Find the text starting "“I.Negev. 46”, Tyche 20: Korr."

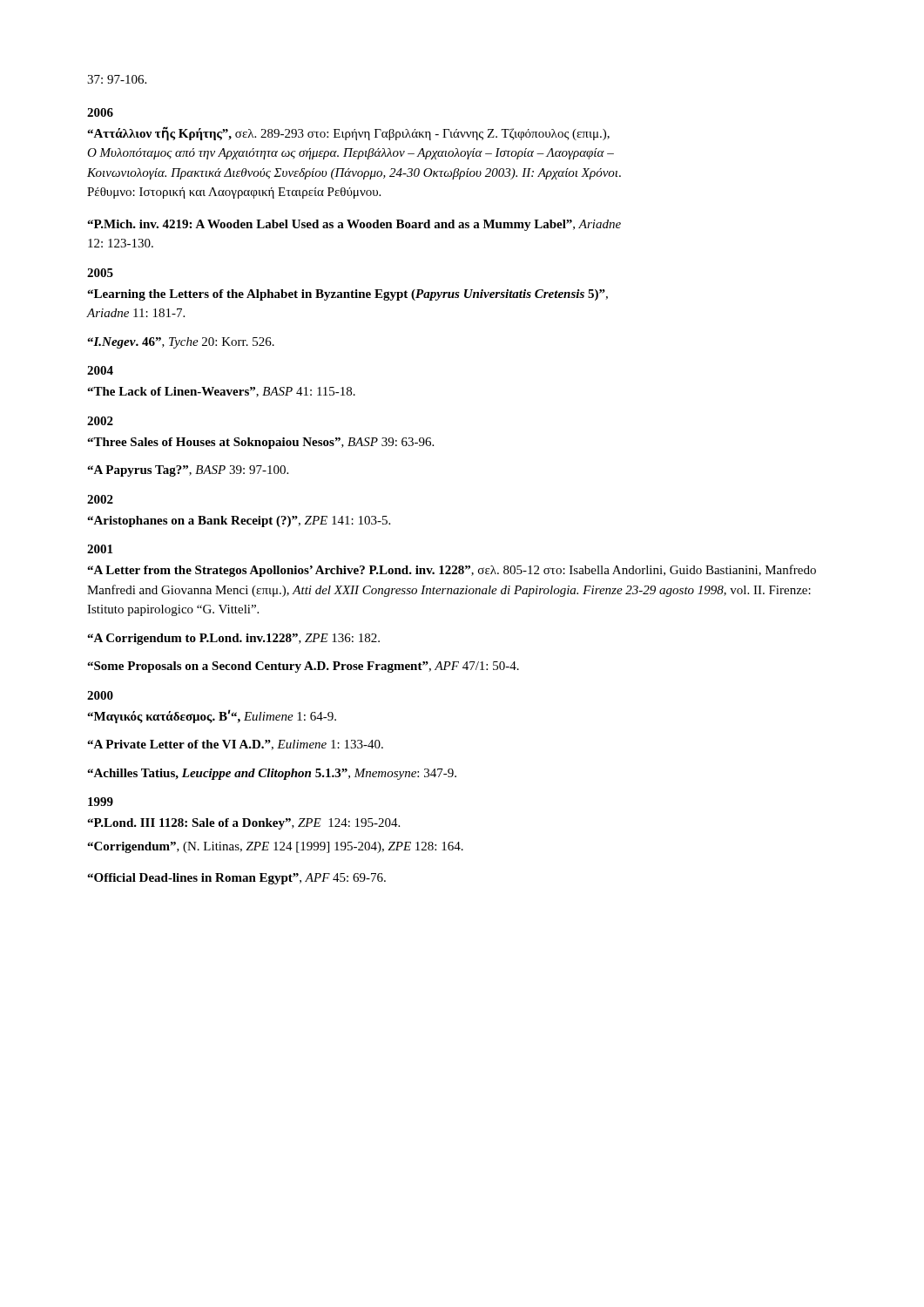click(x=181, y=343)
